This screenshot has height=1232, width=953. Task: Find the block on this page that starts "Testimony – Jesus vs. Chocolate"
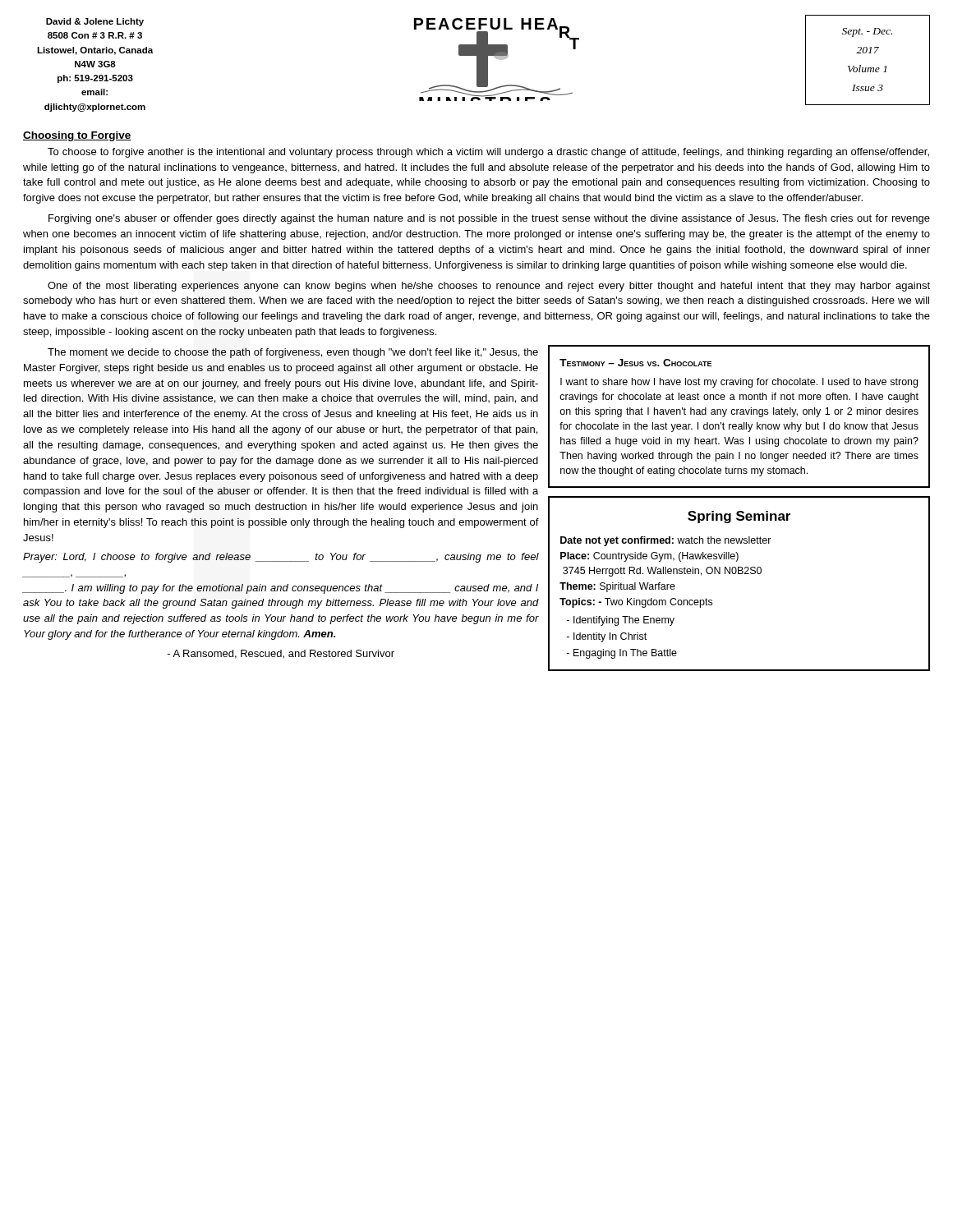pyautogui.click(x=739, y=416)
